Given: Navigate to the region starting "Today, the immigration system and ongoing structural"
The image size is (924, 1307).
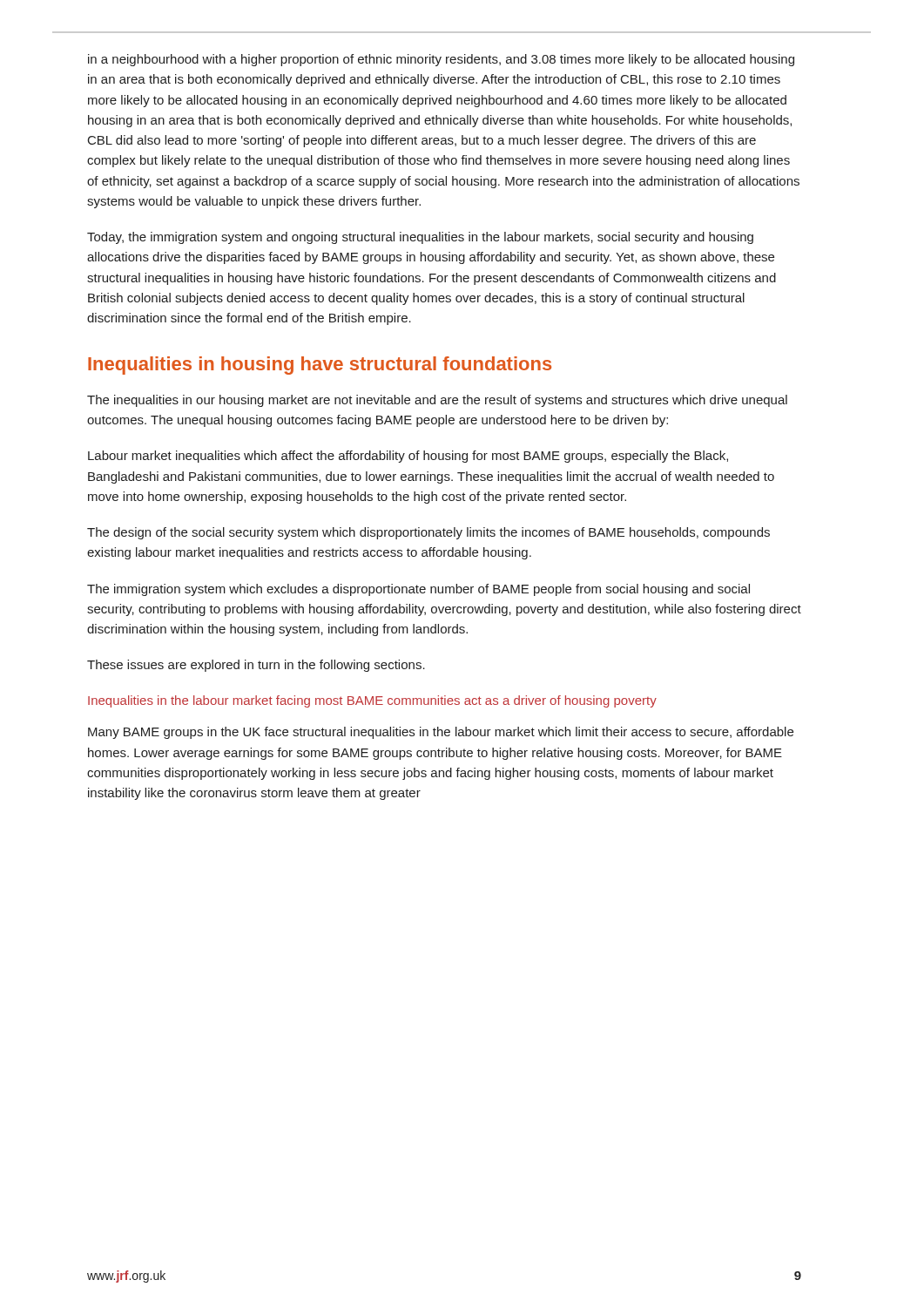Looking at the screenshot, I should tap(432, 277).
